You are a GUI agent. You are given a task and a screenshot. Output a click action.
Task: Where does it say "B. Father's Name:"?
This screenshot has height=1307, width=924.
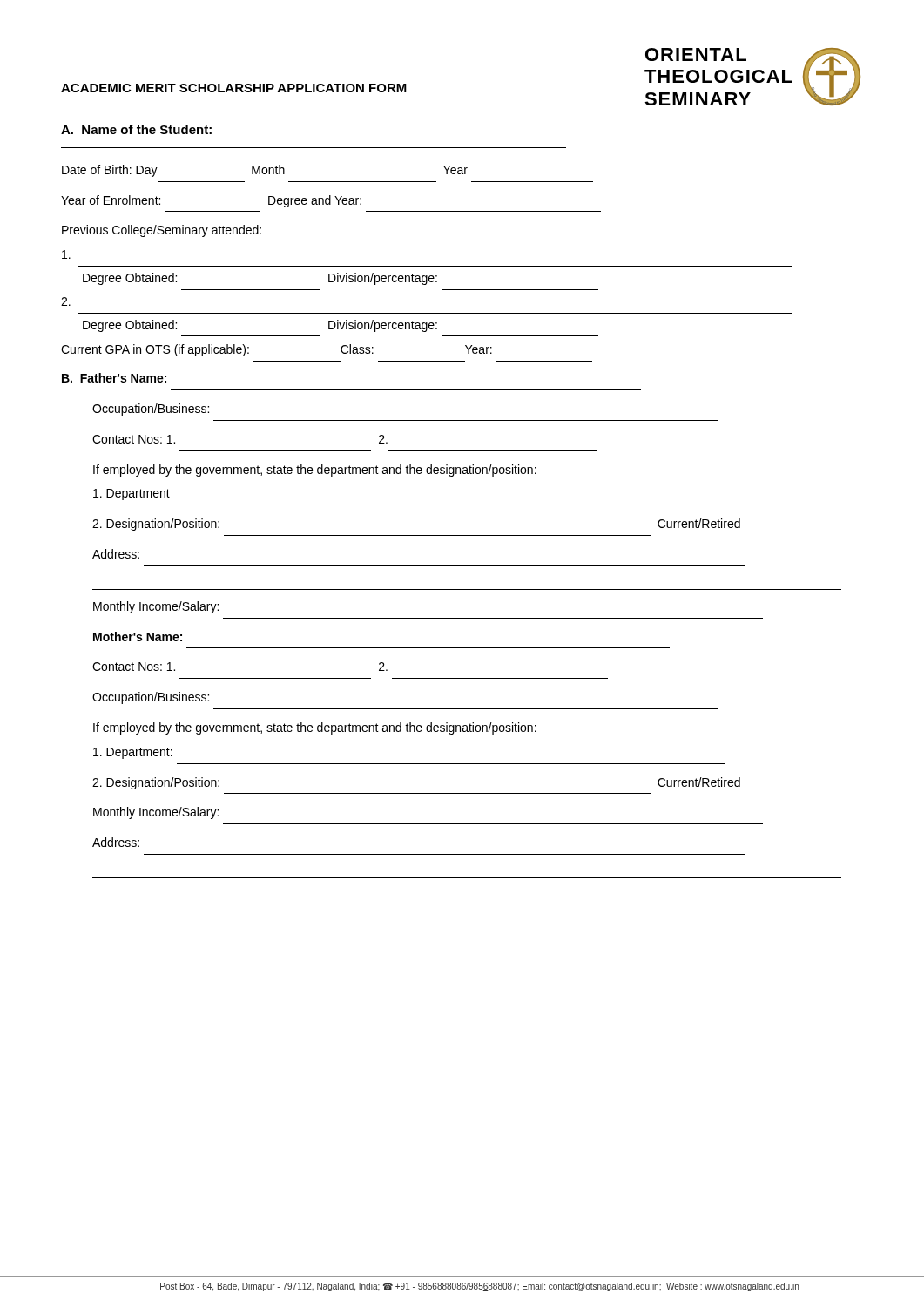351,380
